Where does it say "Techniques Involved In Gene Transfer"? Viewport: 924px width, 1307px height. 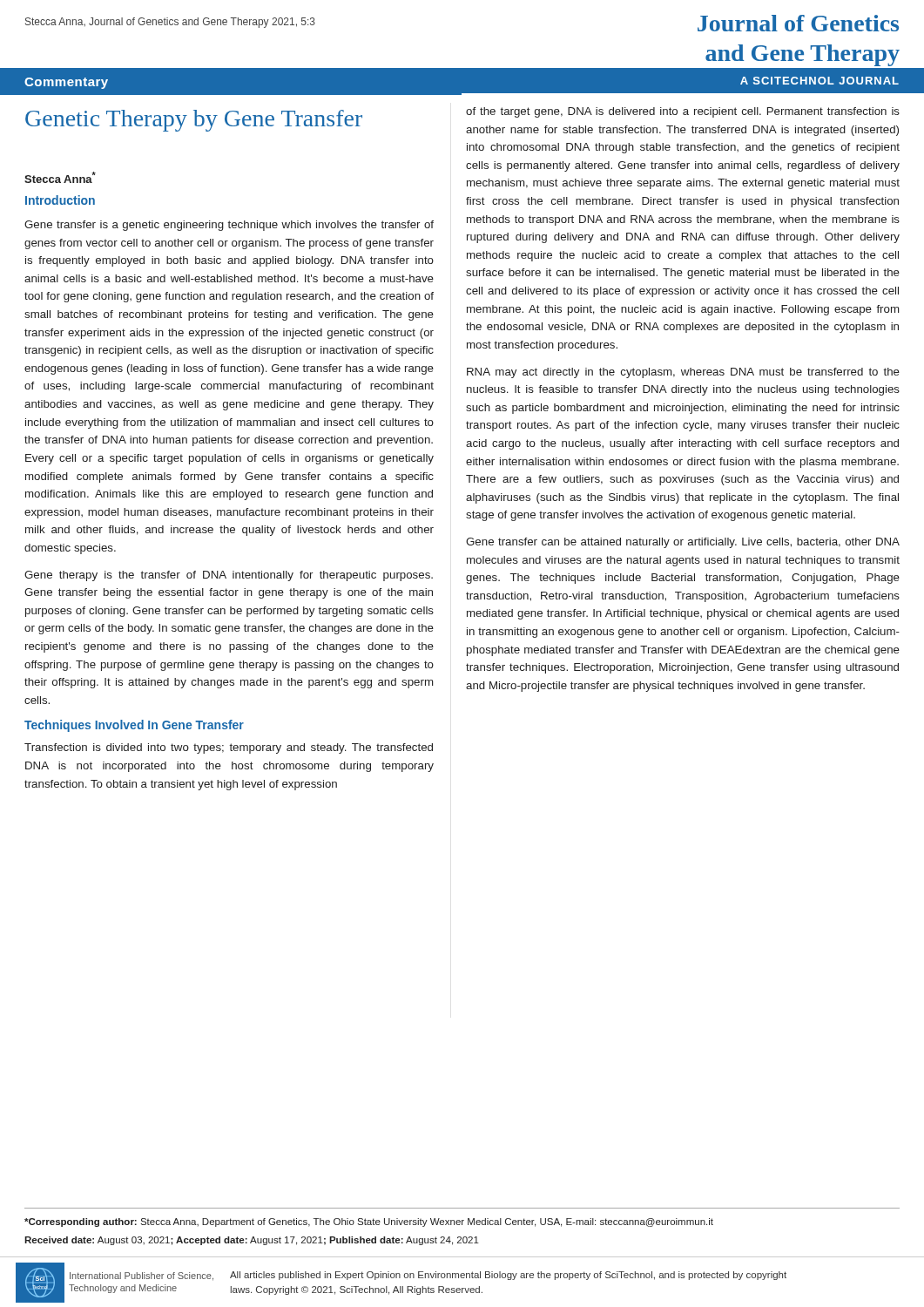point(134,725)
